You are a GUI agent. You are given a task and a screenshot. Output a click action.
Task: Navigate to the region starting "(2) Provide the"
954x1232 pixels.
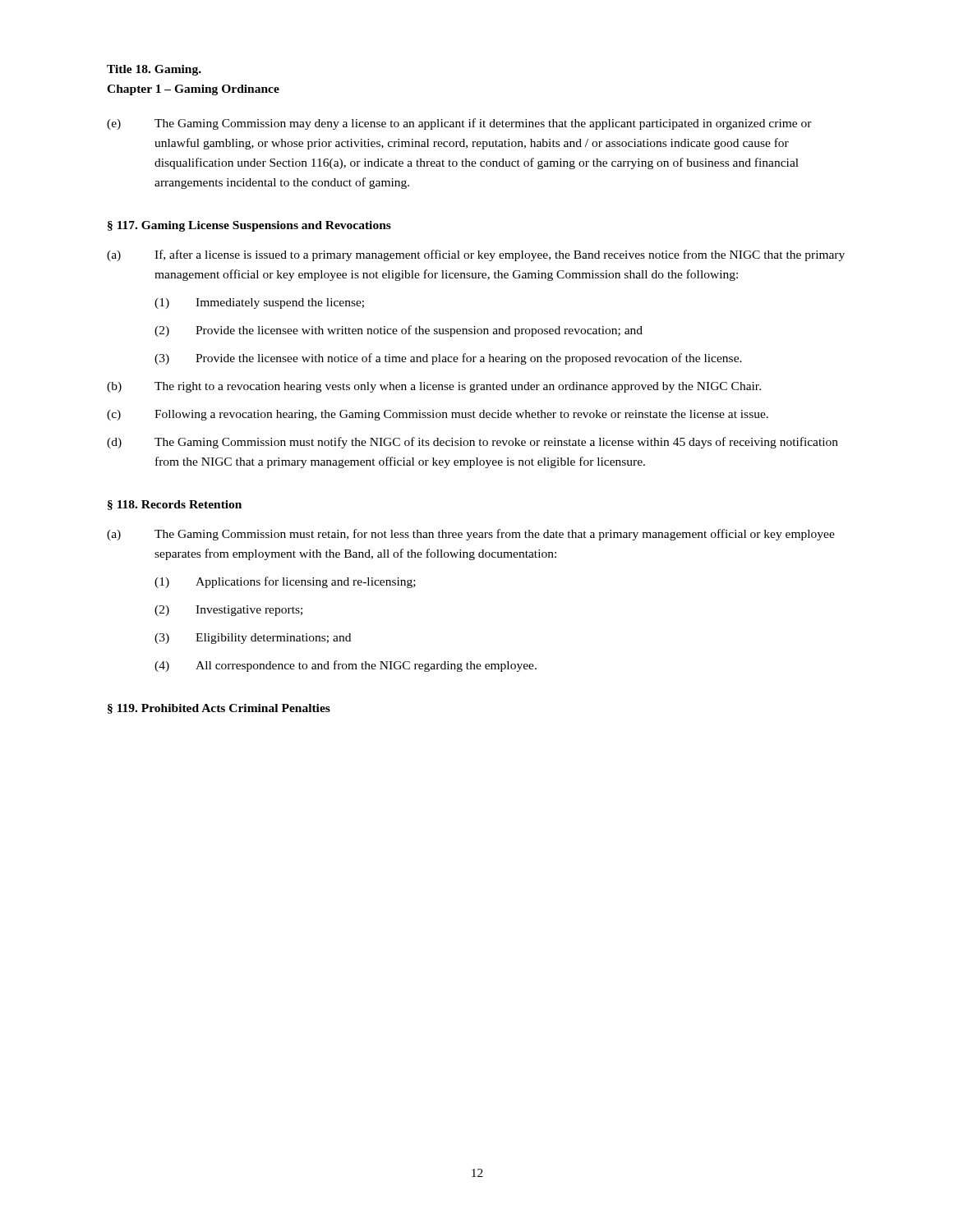399,330
